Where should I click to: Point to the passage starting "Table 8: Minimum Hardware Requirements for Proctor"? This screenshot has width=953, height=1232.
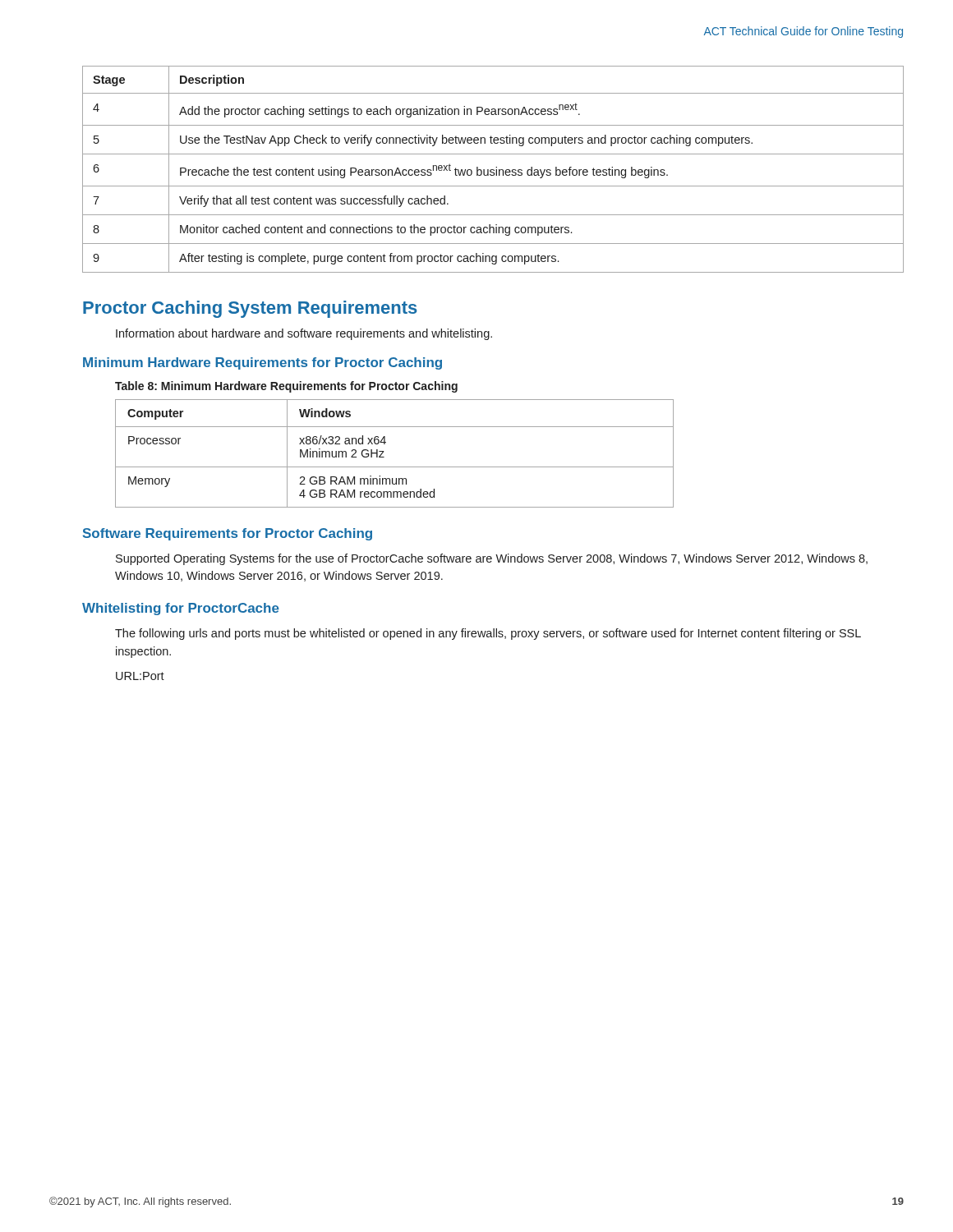coord(287,386)
